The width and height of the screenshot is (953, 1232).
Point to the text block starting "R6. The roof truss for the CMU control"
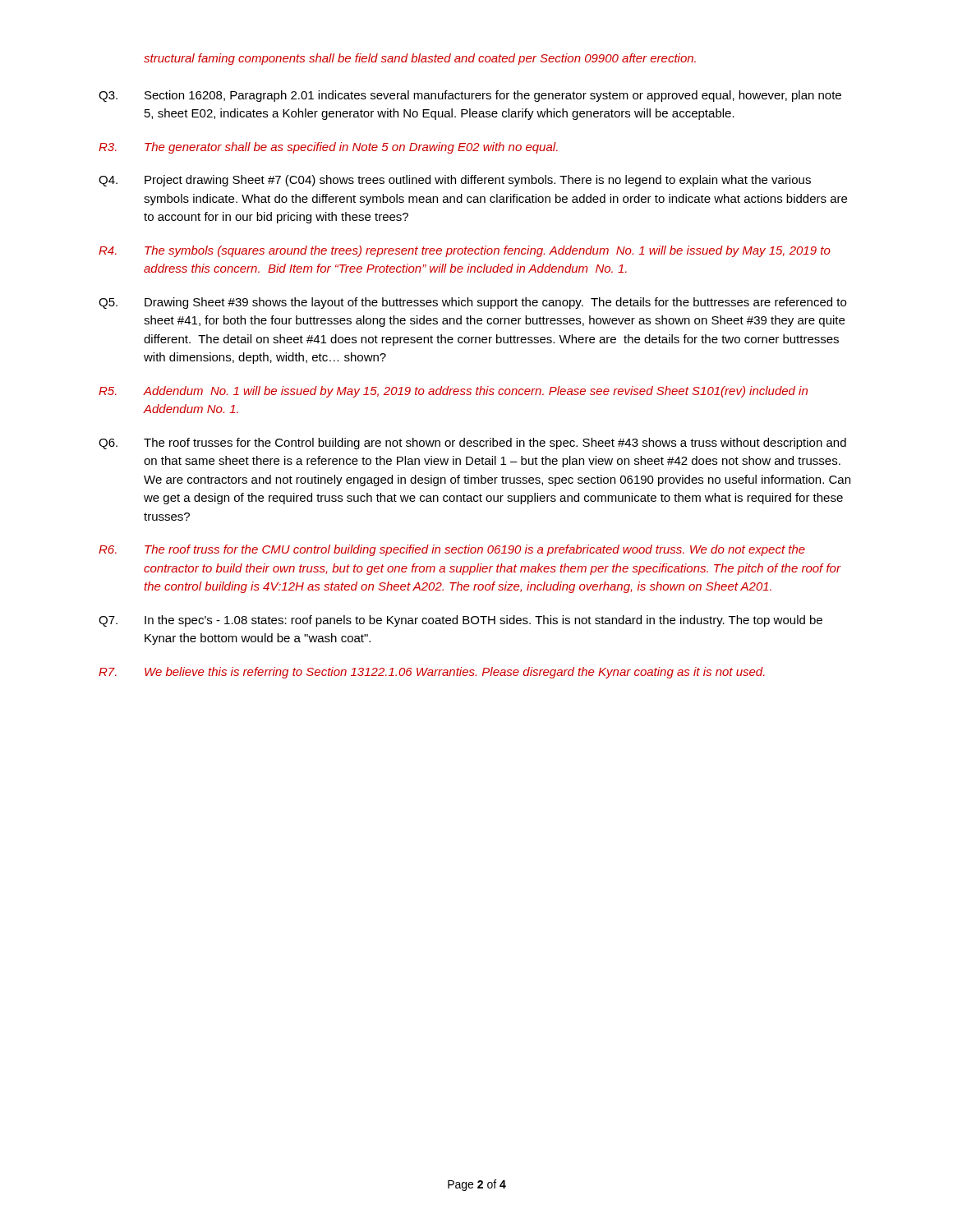click(476, 568)
